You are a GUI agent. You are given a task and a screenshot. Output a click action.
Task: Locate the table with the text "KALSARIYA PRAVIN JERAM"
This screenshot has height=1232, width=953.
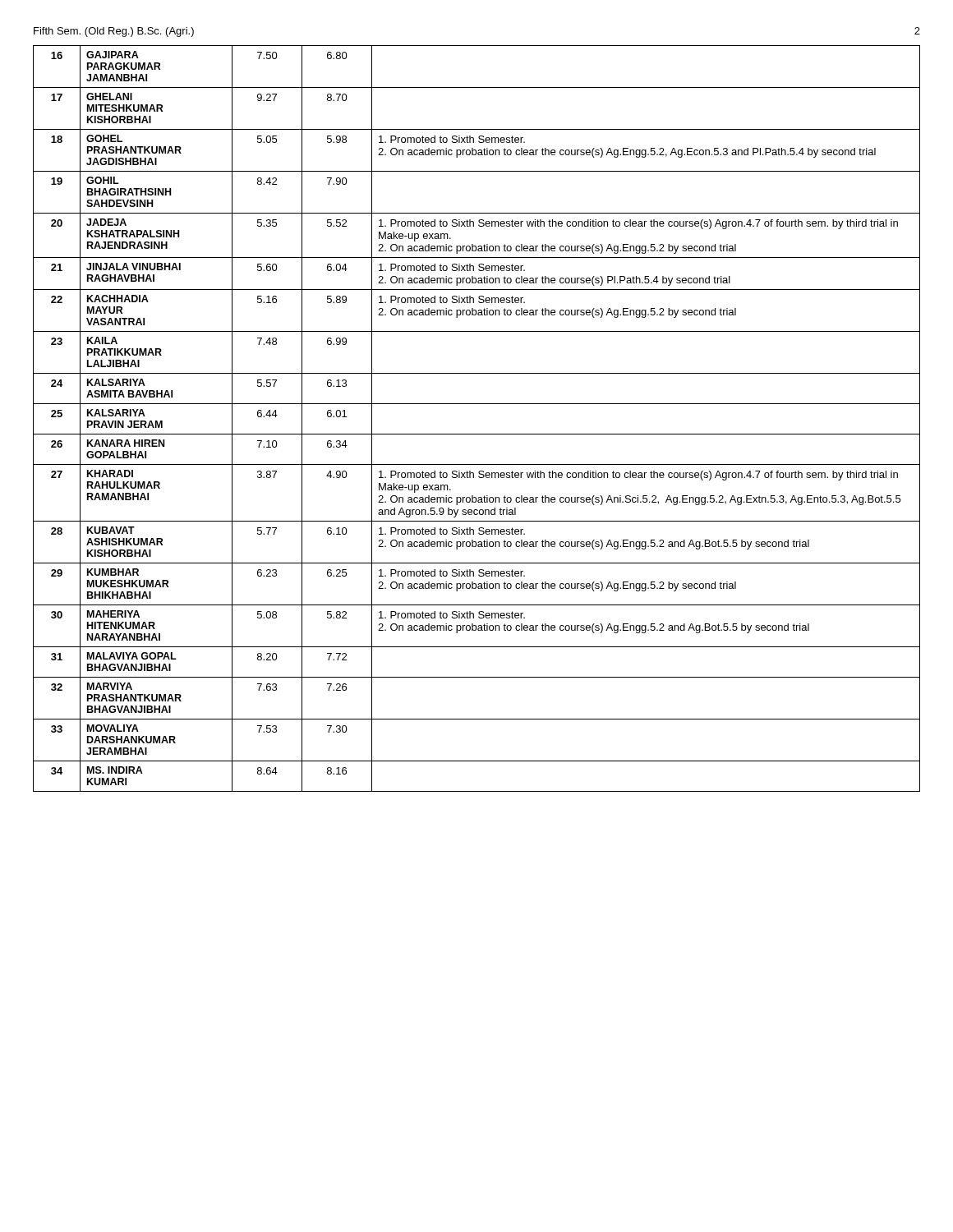[476, 419]
